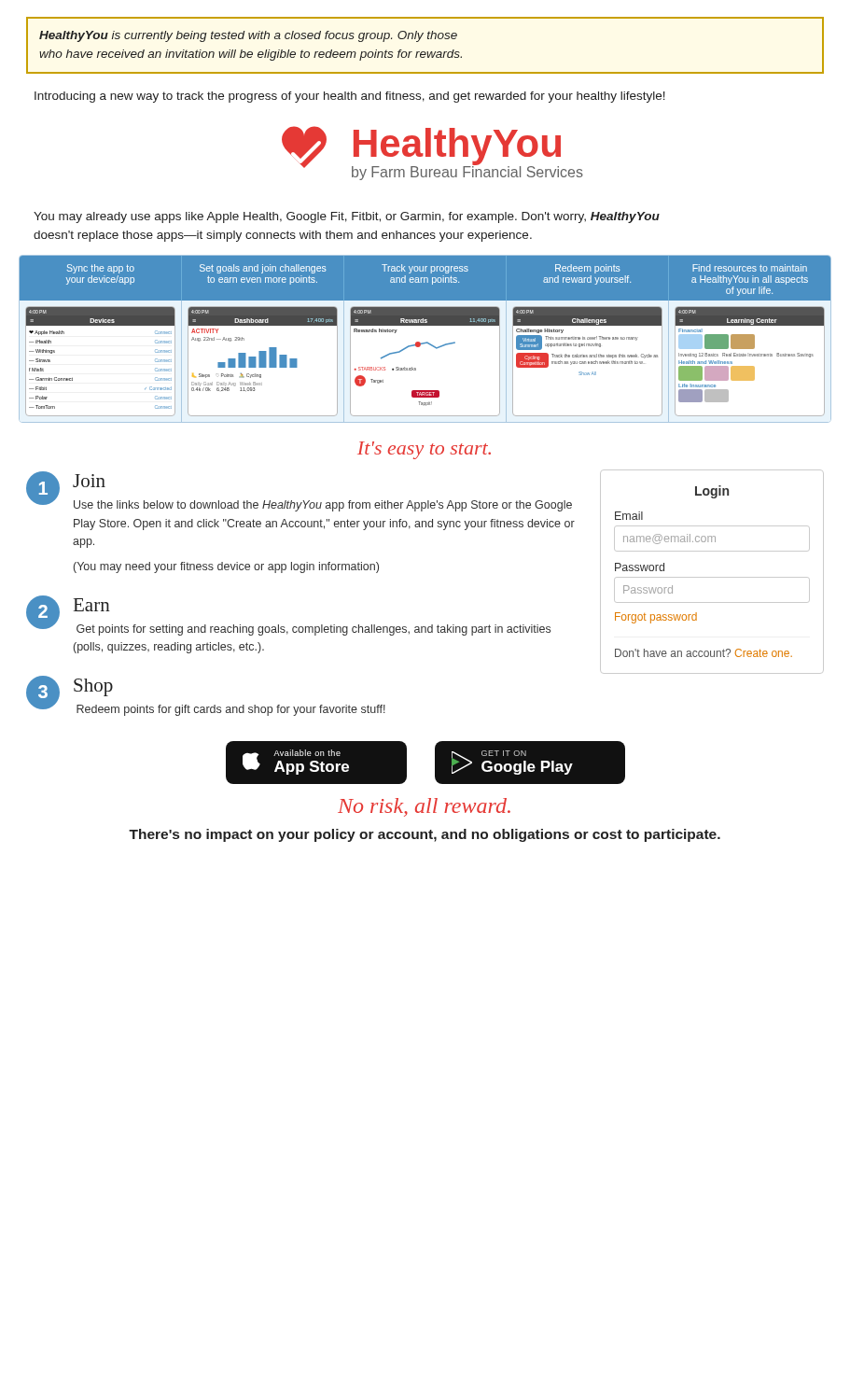
Task: Click on the list item containing "2 Earn Get points"
Action: point(305,625)
